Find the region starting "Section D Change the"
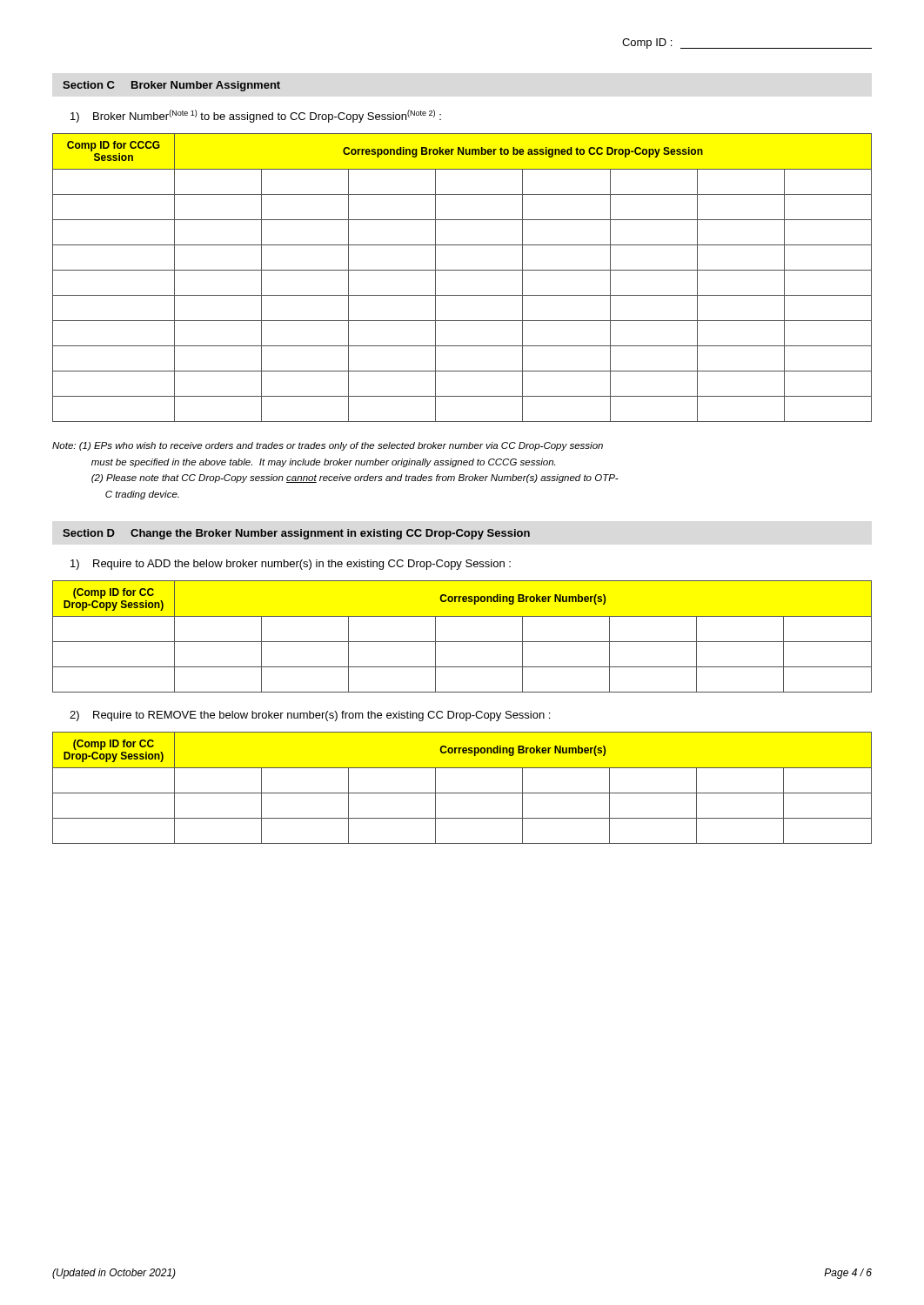Image resolution: width=924 pixels, height=1305 pixels. tap(296, 533)
